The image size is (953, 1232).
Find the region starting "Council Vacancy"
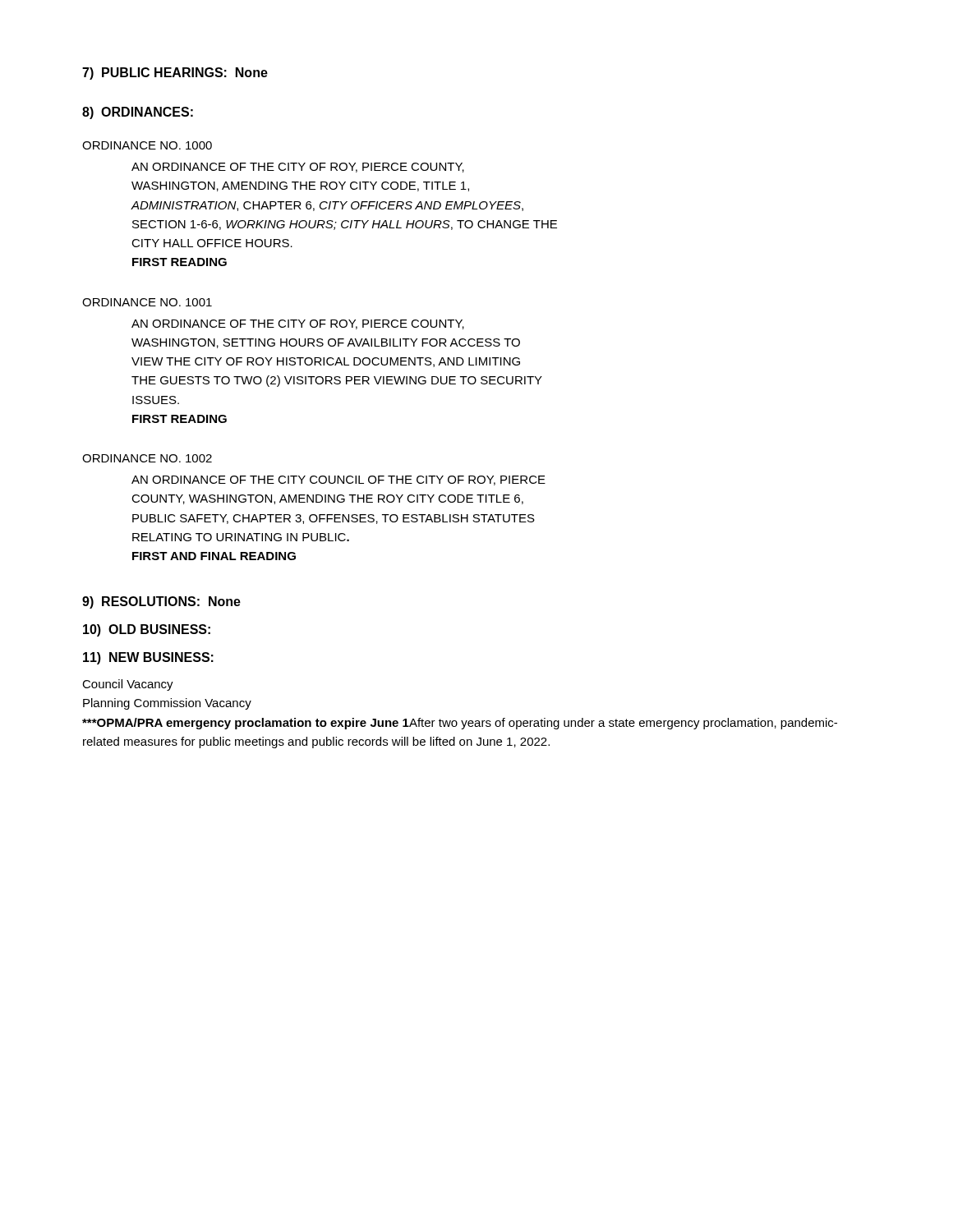[x=128, y=684]
